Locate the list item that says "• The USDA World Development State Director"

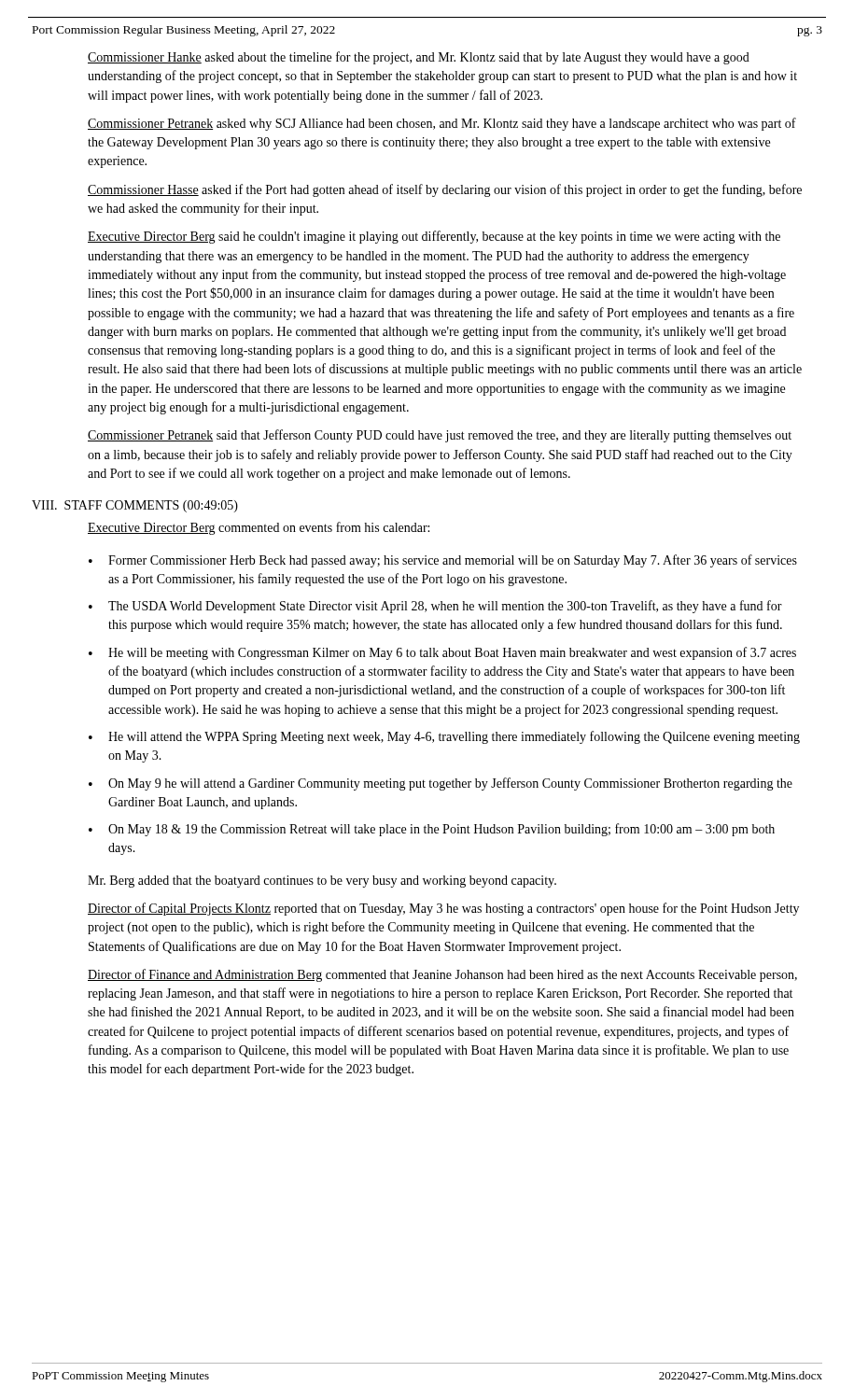pyautogui.click(x=446, y=616)
